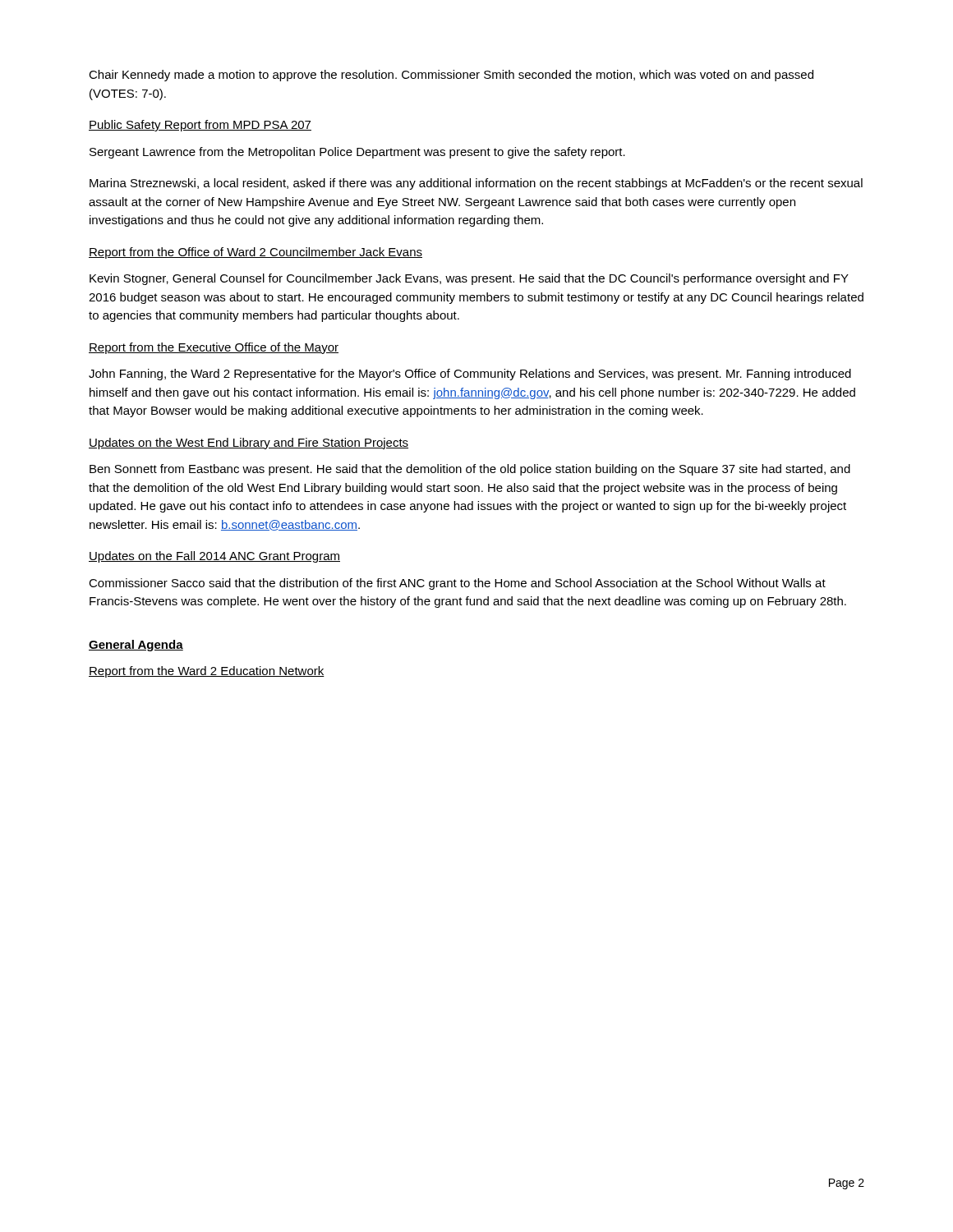The height and width of the screenshot is (1232, 953).
Task: Find the section header on this page that starts "Report from the Office of Ward 2 Councilmember"
Action: (255, 251)
